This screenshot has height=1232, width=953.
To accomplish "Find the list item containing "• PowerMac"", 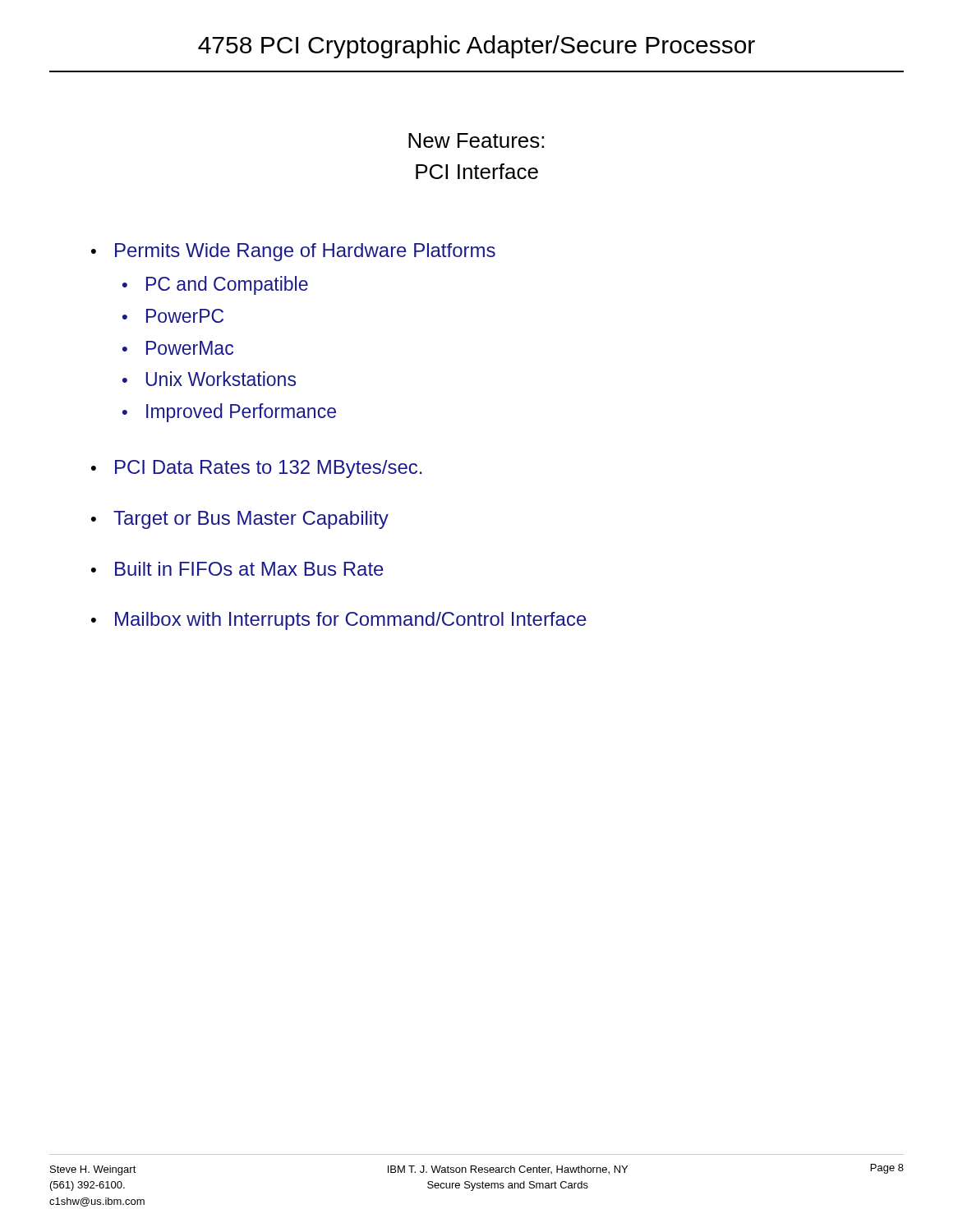I will pos(178,348).
